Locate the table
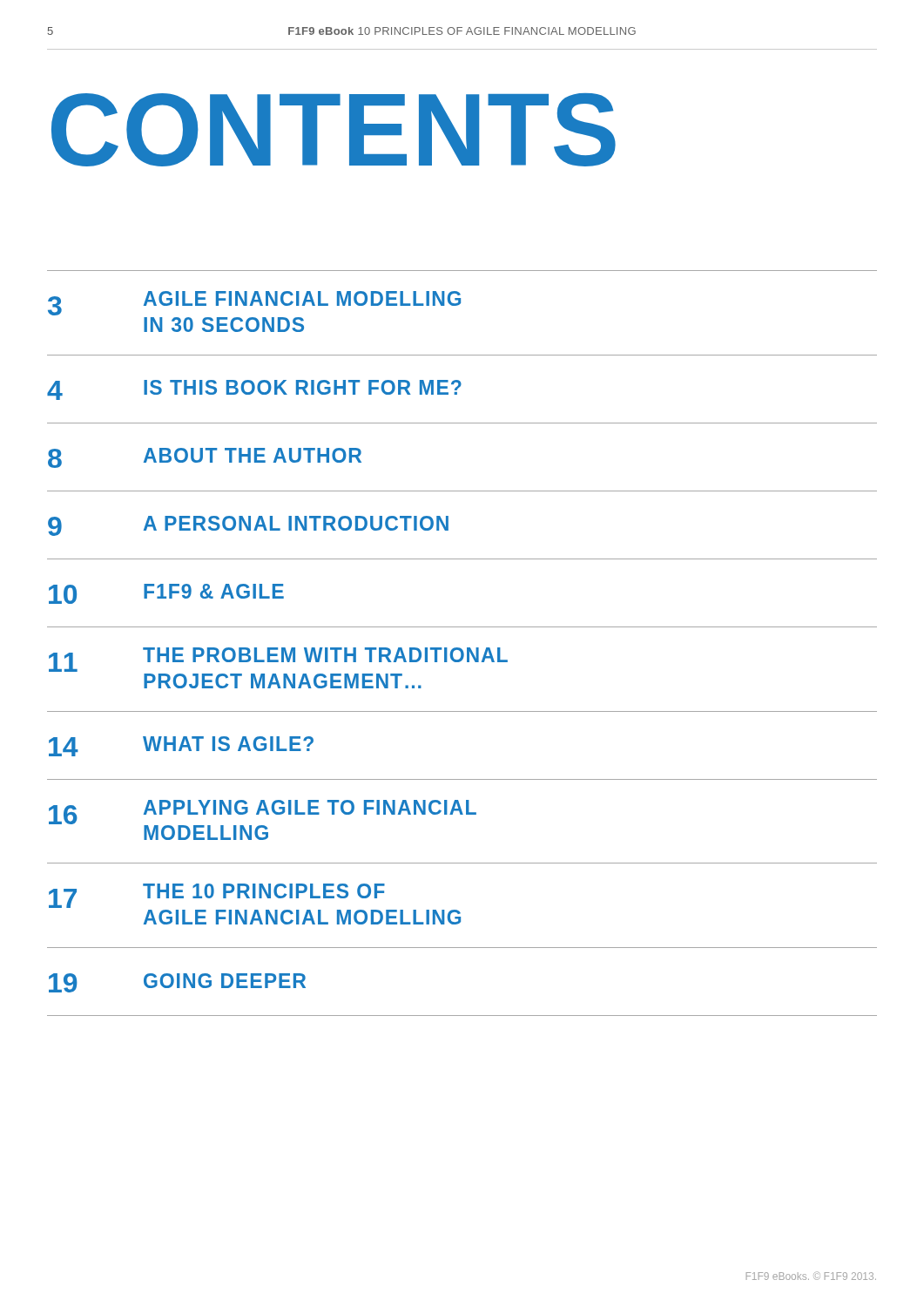Image resolution: width=924 pixels, height=1307 pixels. click(462, 643)
